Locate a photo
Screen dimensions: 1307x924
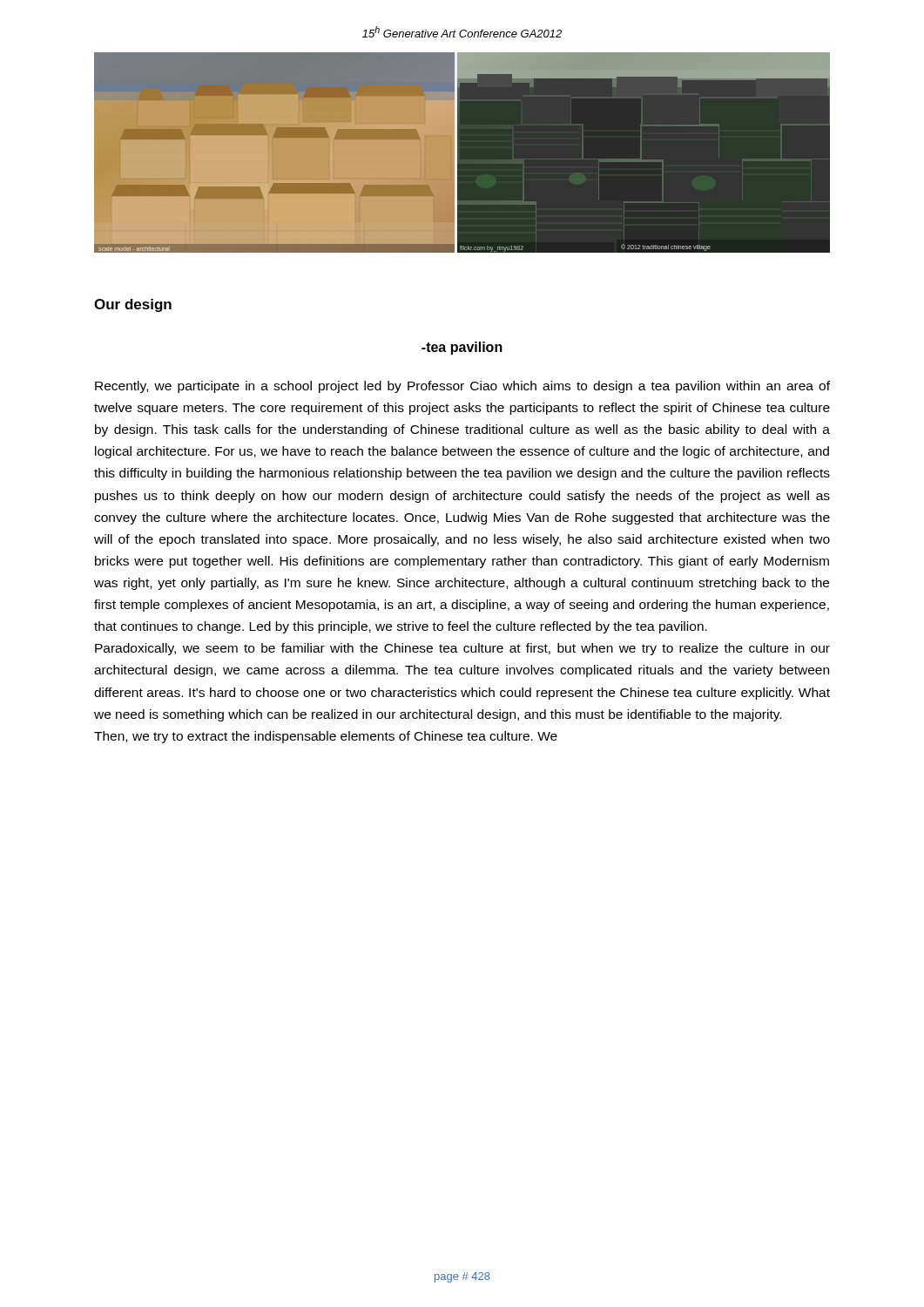[x=462, y=152]
